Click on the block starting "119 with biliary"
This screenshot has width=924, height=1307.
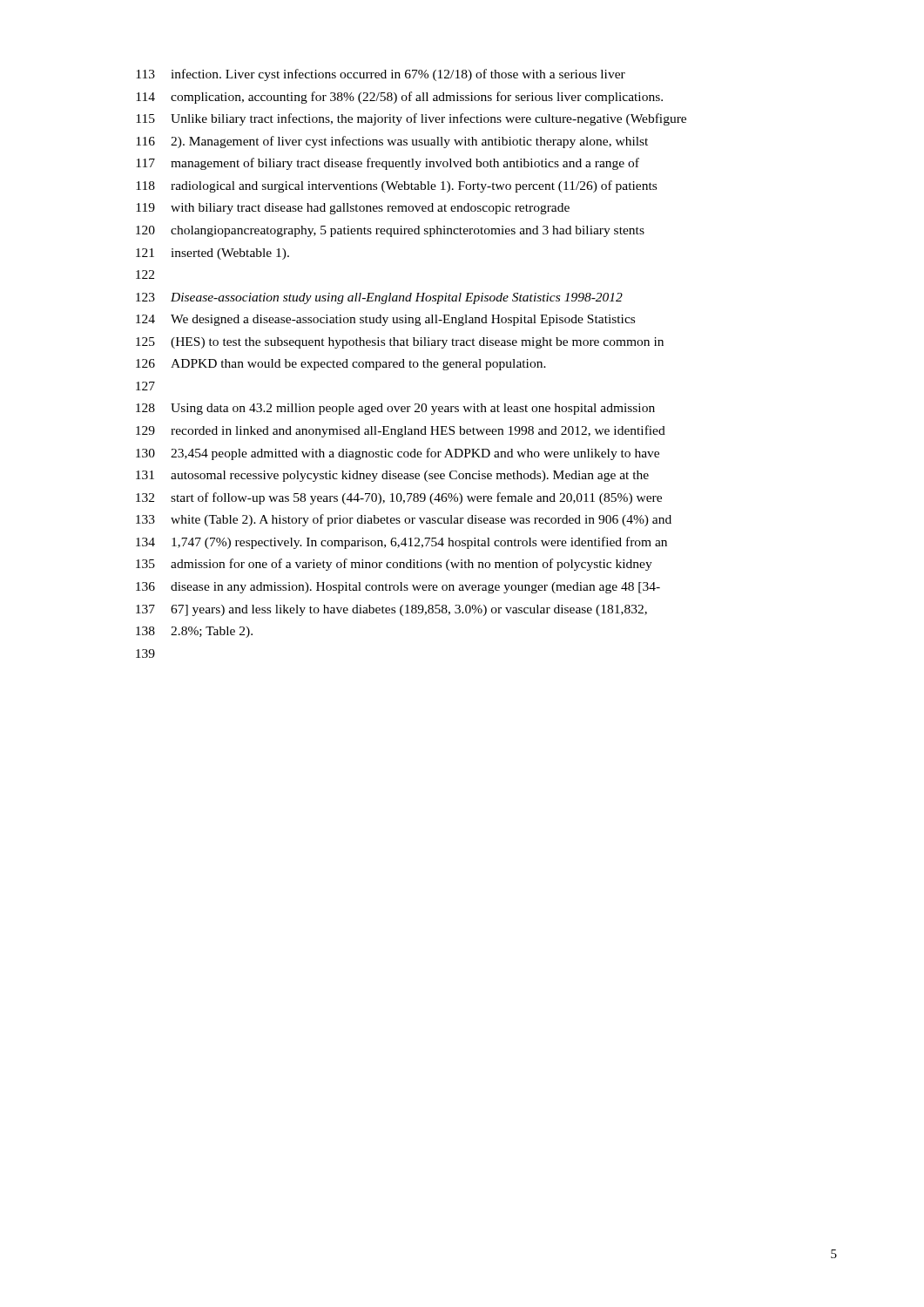pyautogui.click(x=475, y=207)
